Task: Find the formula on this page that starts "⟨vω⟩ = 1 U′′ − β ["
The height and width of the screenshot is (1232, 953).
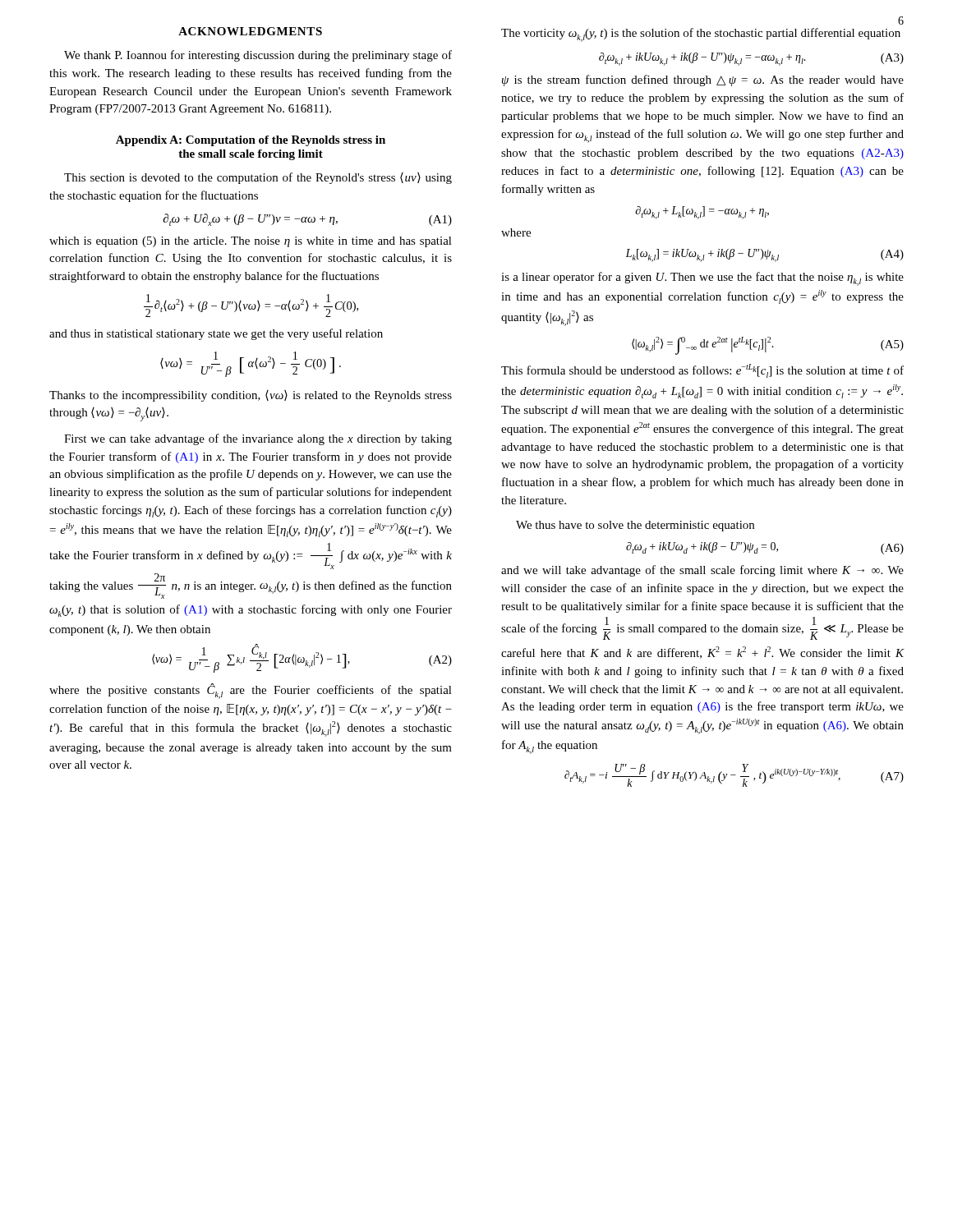Action: 251,364
